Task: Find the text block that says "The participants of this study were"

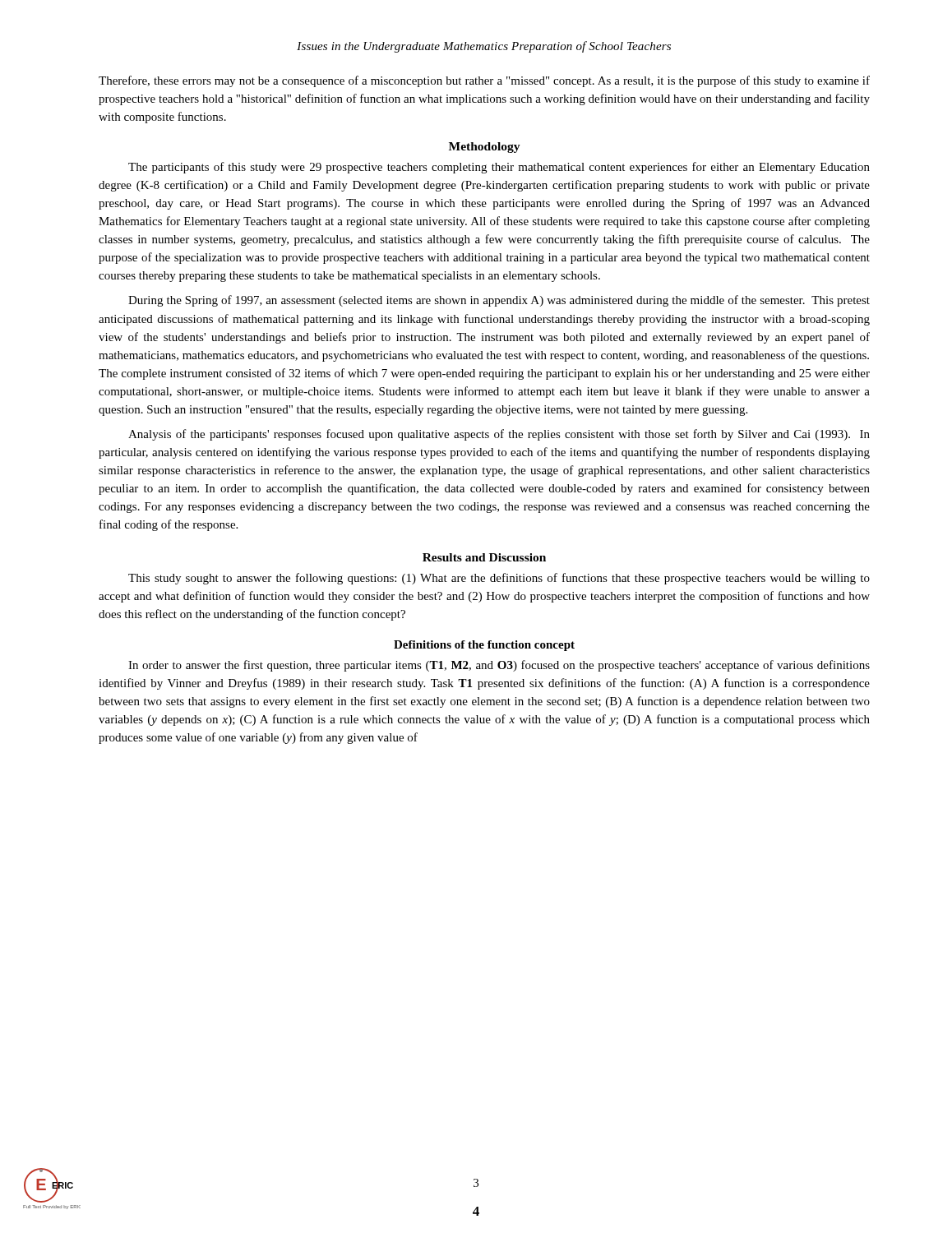Action: tap(484, 346)
